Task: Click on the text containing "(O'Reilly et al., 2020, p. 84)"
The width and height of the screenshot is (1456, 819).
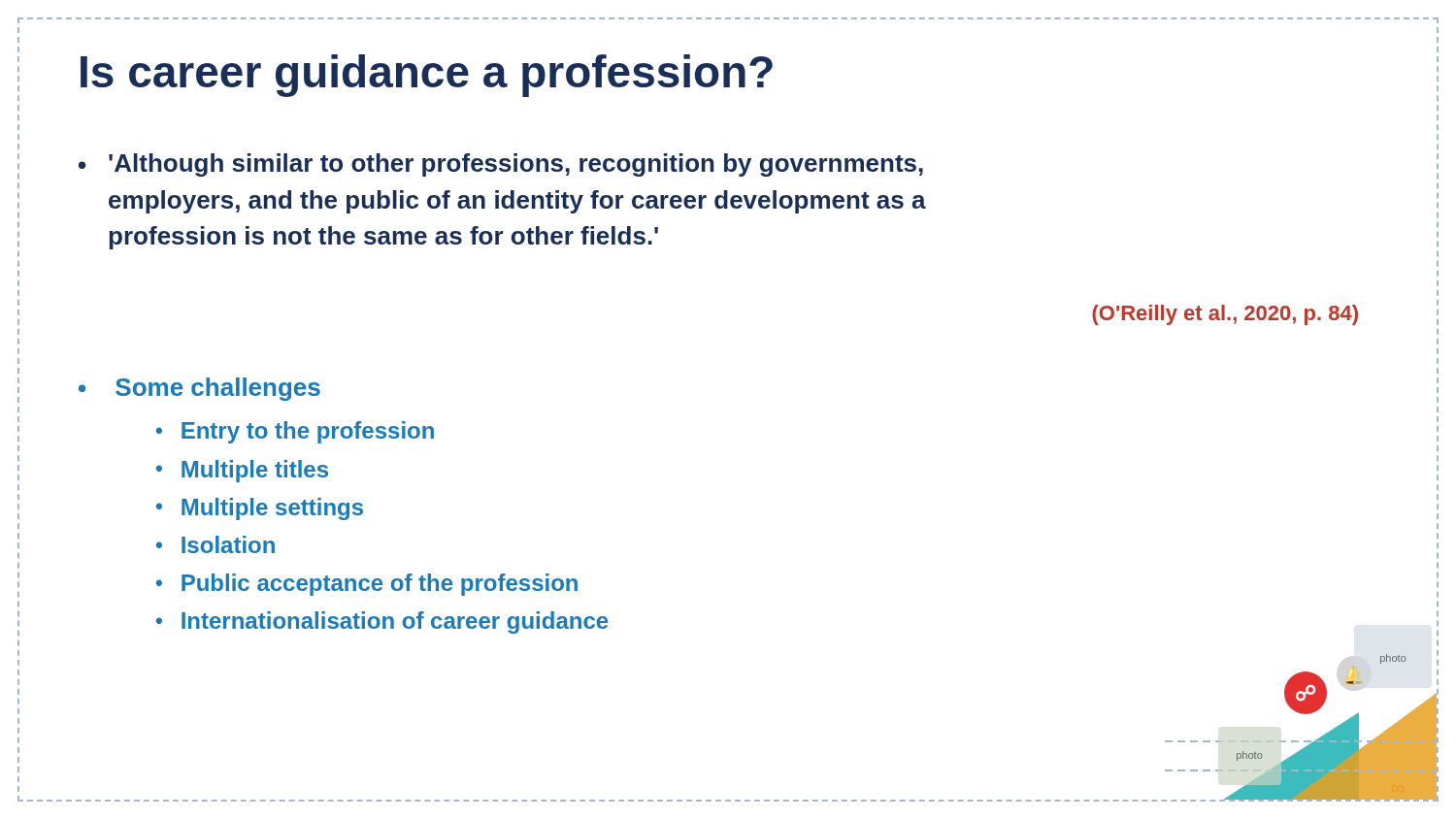Action: [x=1225, y=313]
